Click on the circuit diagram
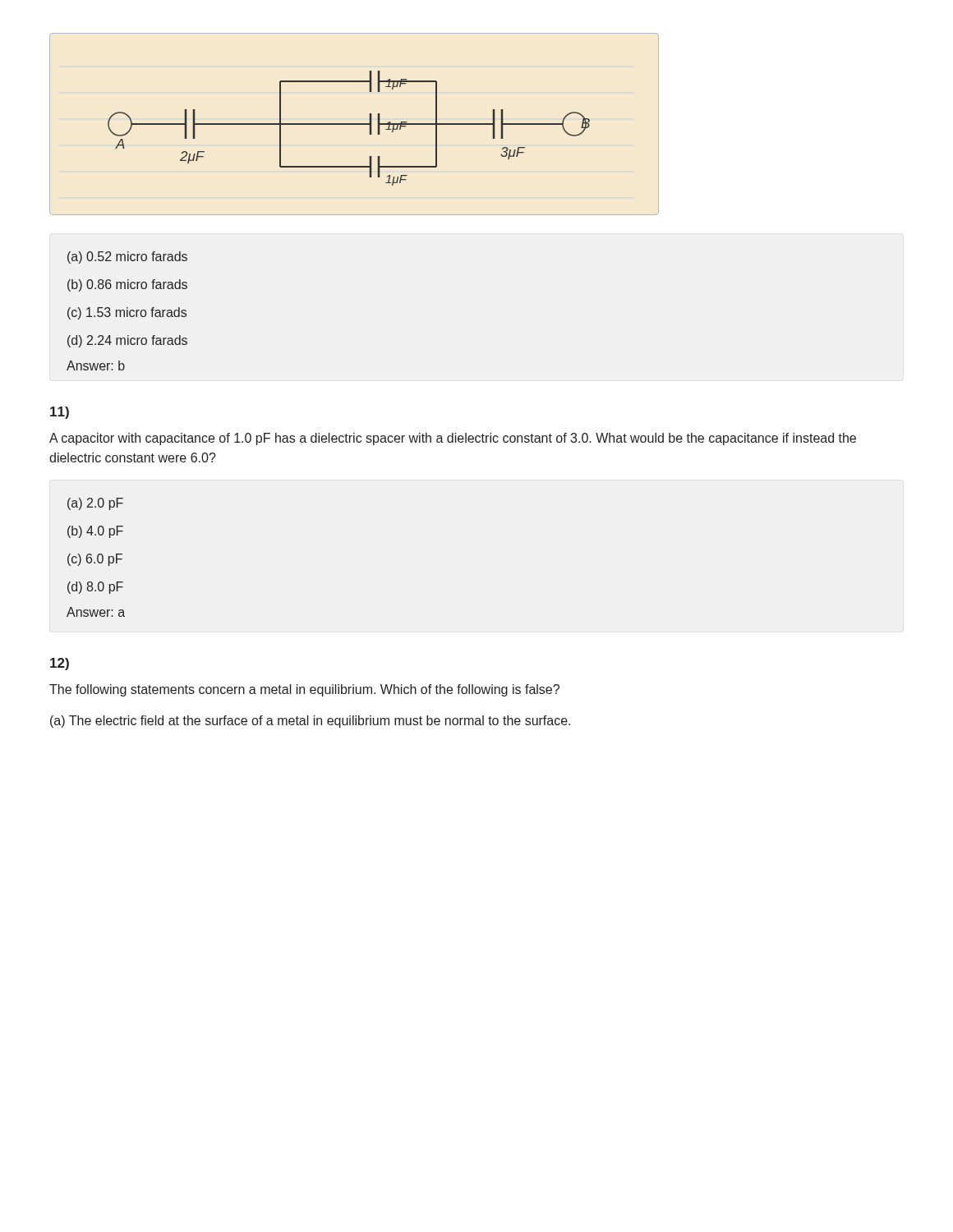 click(x=476, y=124)
